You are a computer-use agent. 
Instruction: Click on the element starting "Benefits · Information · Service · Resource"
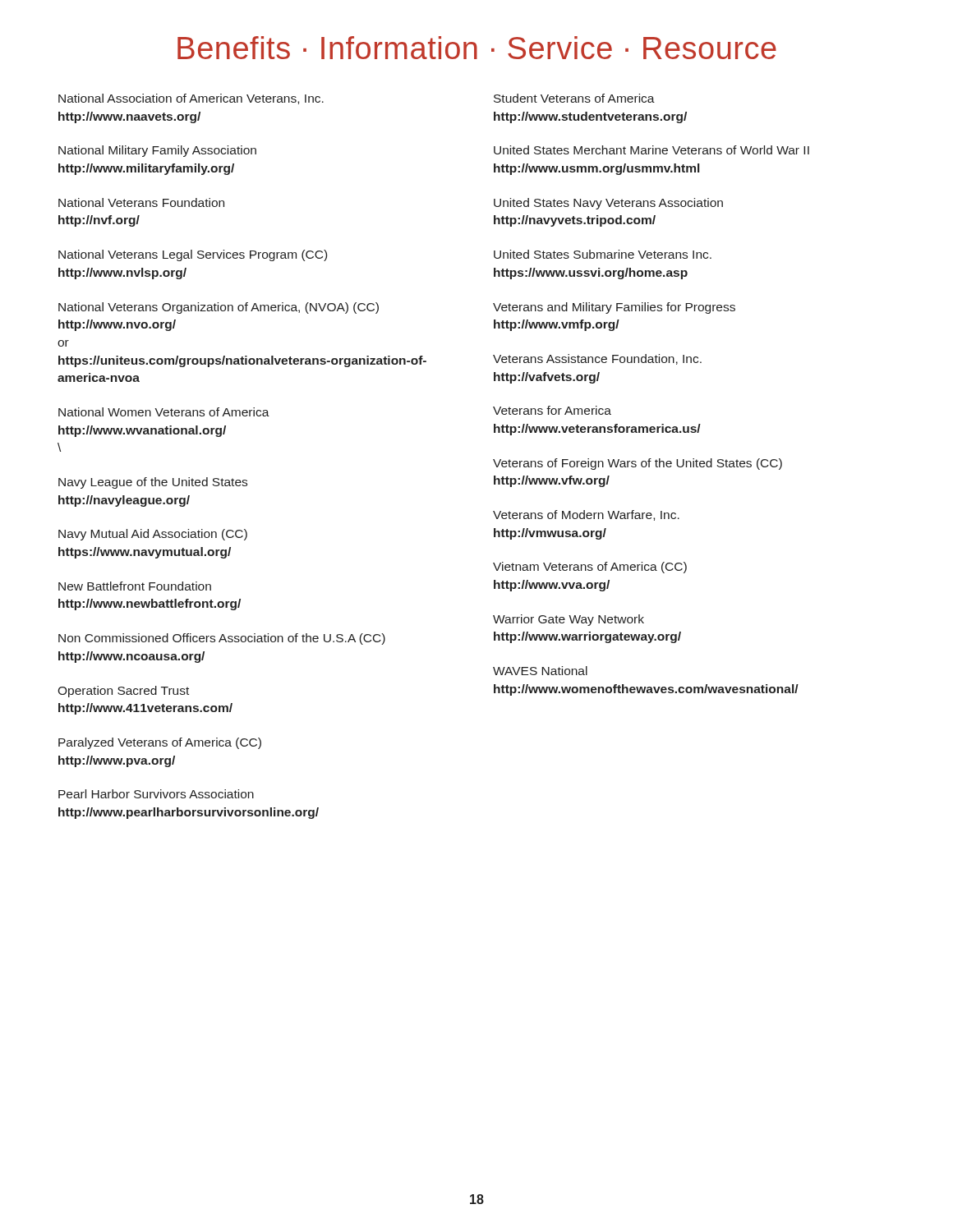pos(476,48)
